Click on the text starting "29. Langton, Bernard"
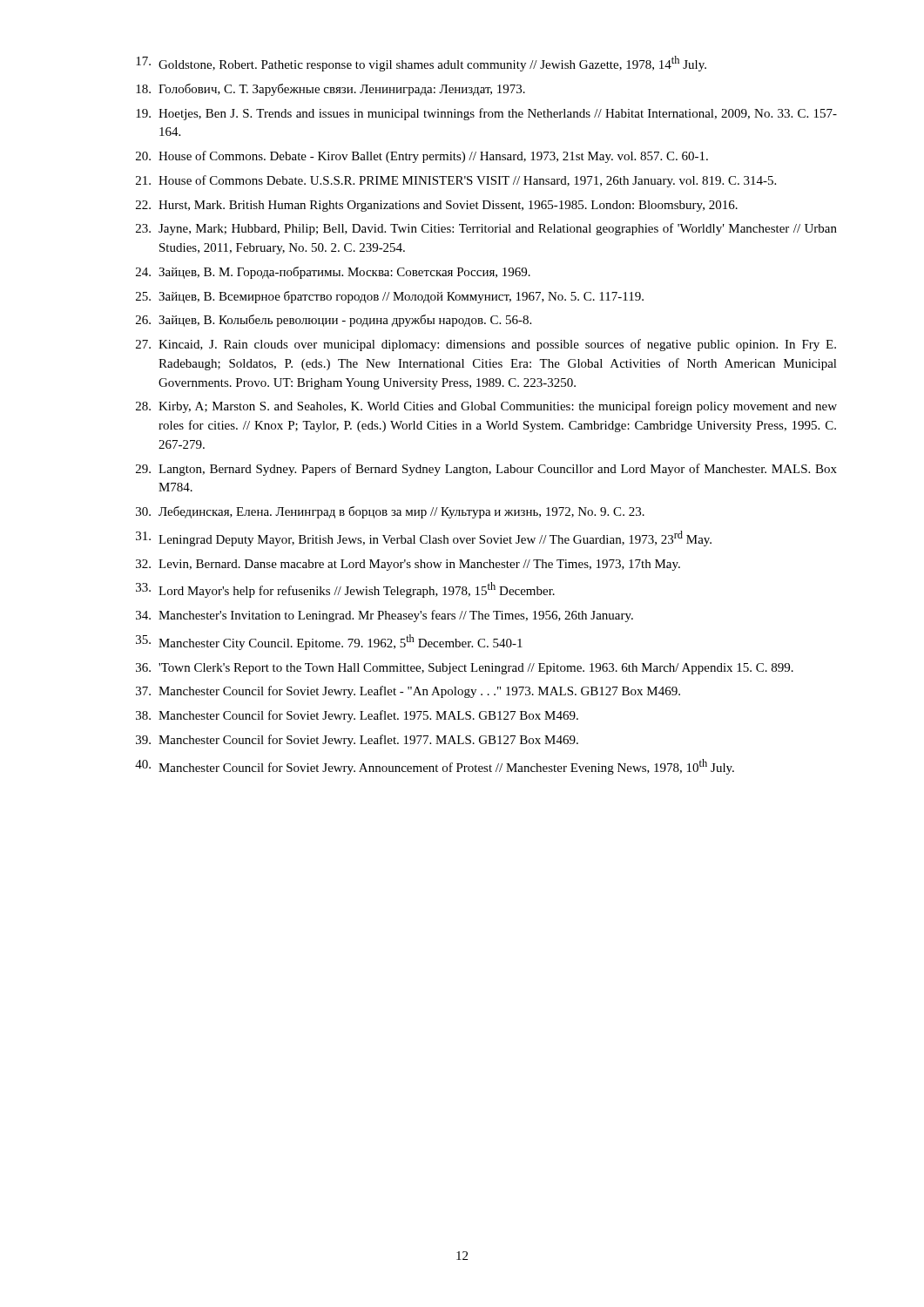This screenshot has height=1307, width=924. pyautogui.click(x=475, y=479)
